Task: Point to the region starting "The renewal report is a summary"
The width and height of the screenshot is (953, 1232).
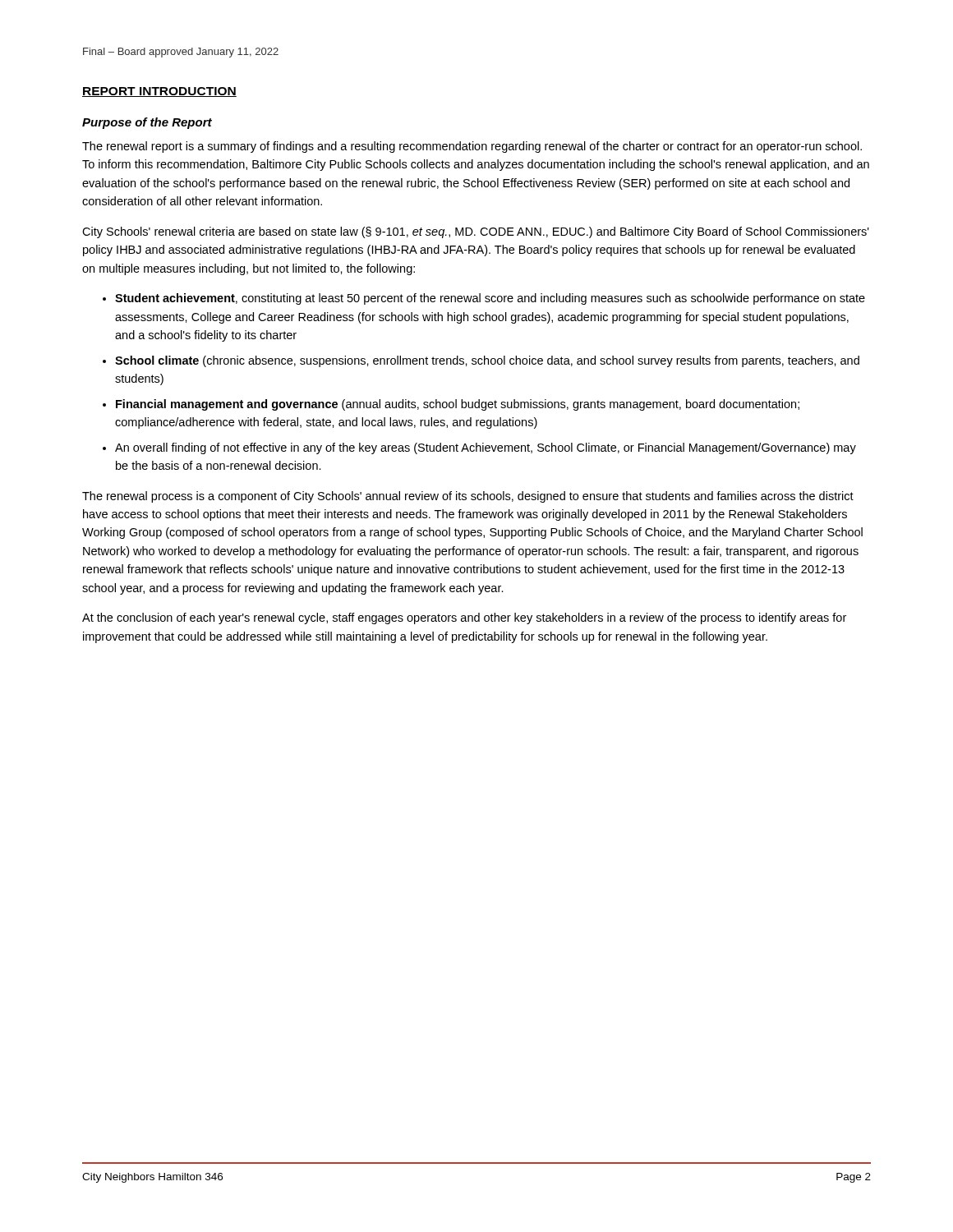Action: [x=476, y=174]
